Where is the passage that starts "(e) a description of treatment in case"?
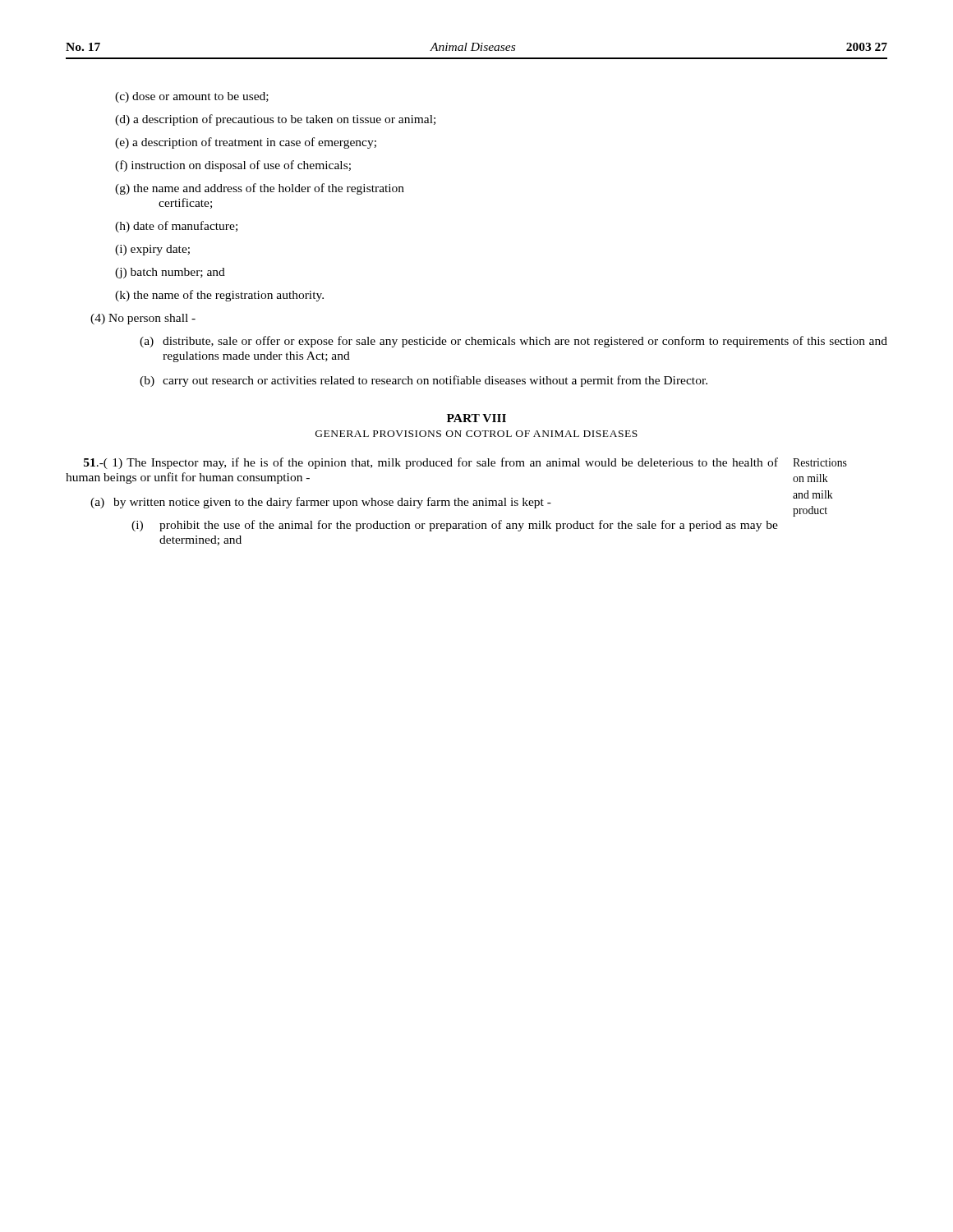Screen dimensions: 1232x953 [x=246, y=142]
